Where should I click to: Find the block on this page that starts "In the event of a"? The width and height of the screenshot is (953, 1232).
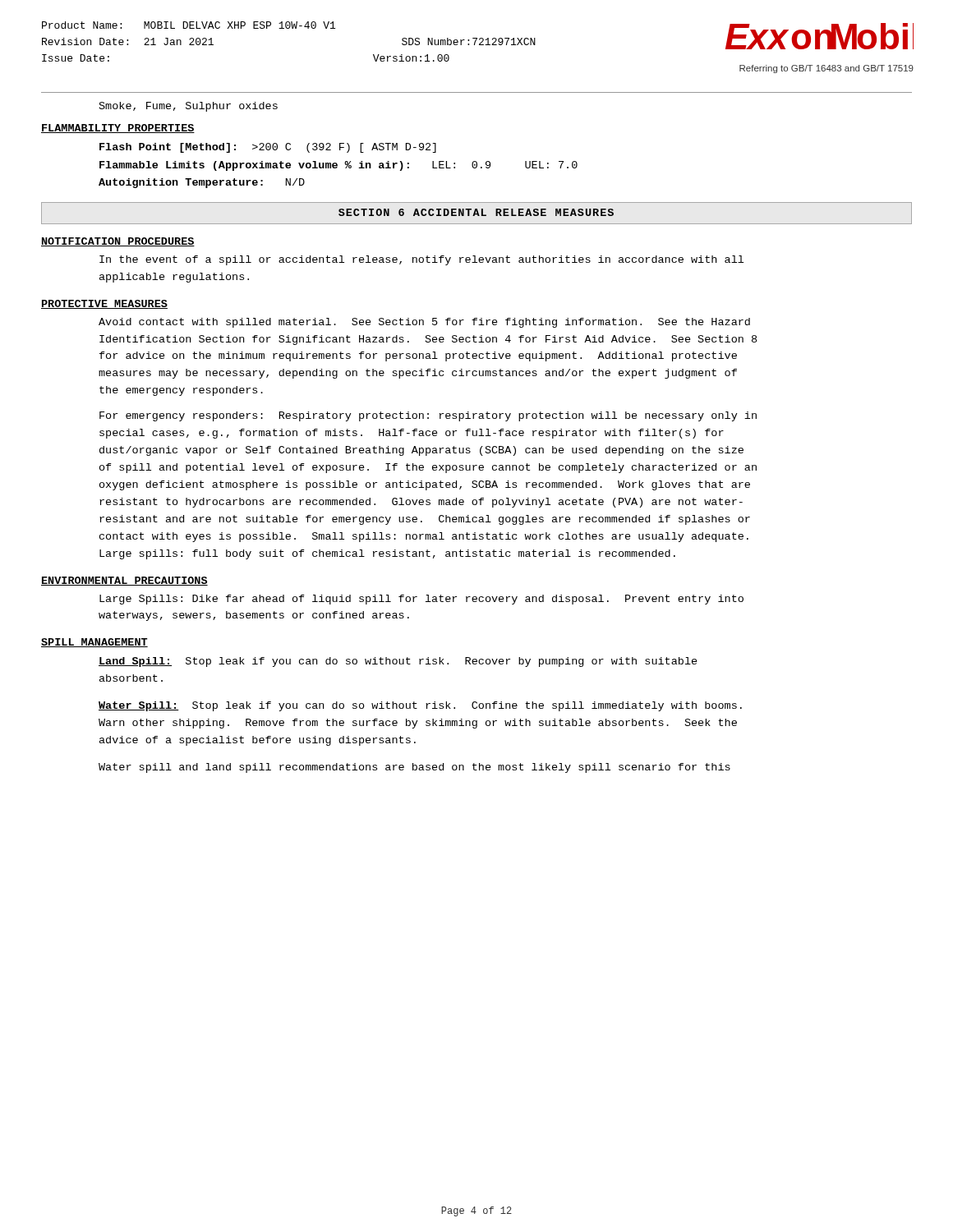tap(421, 268)
